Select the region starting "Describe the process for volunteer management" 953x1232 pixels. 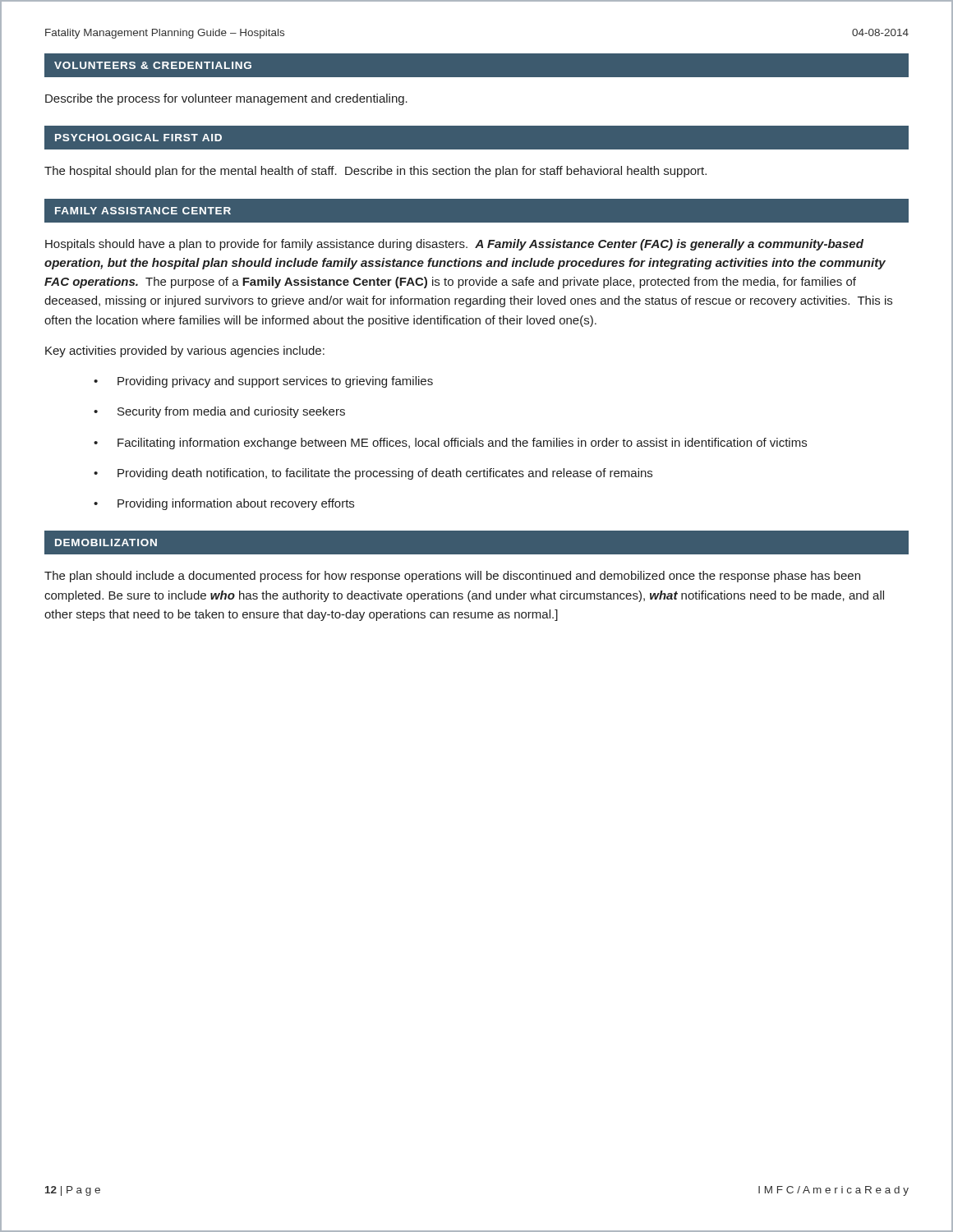(226, 98)
